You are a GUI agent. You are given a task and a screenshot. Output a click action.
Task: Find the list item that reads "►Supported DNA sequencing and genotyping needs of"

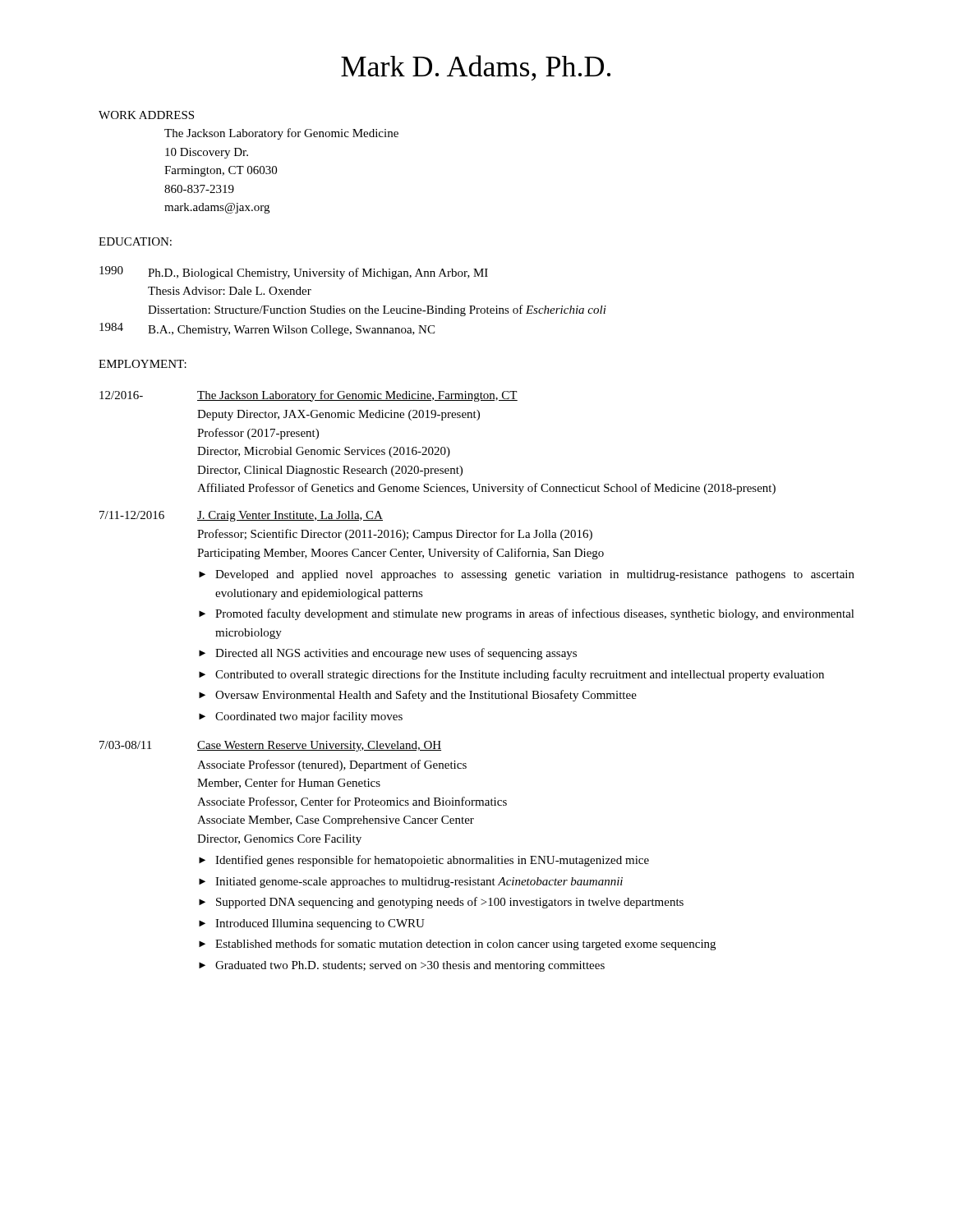pos(526,902)
